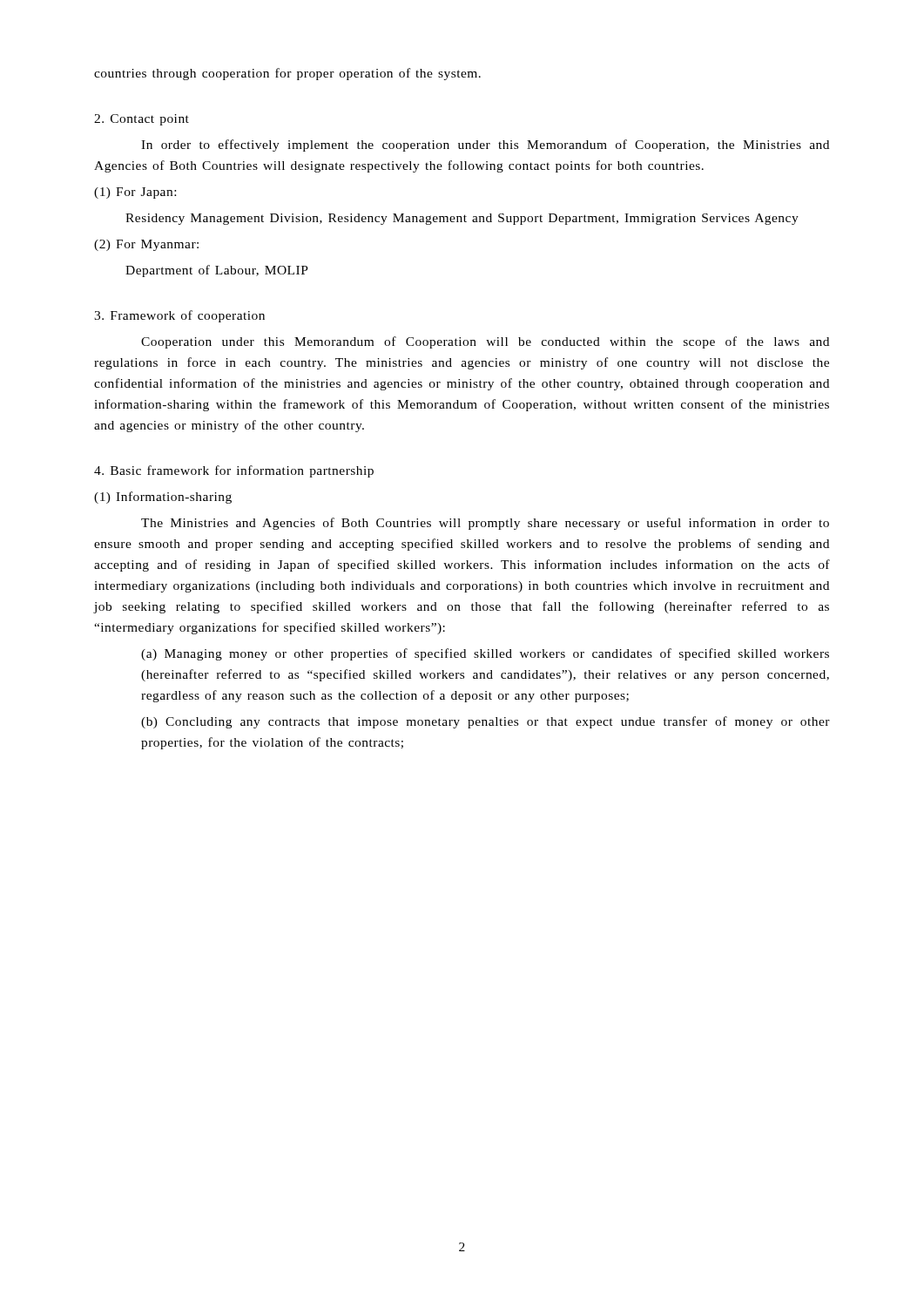The width and height of the screenshot is (924, 1307).
Task: Where does it say "(1) Information-sharing"?
Action: [163, 498]
